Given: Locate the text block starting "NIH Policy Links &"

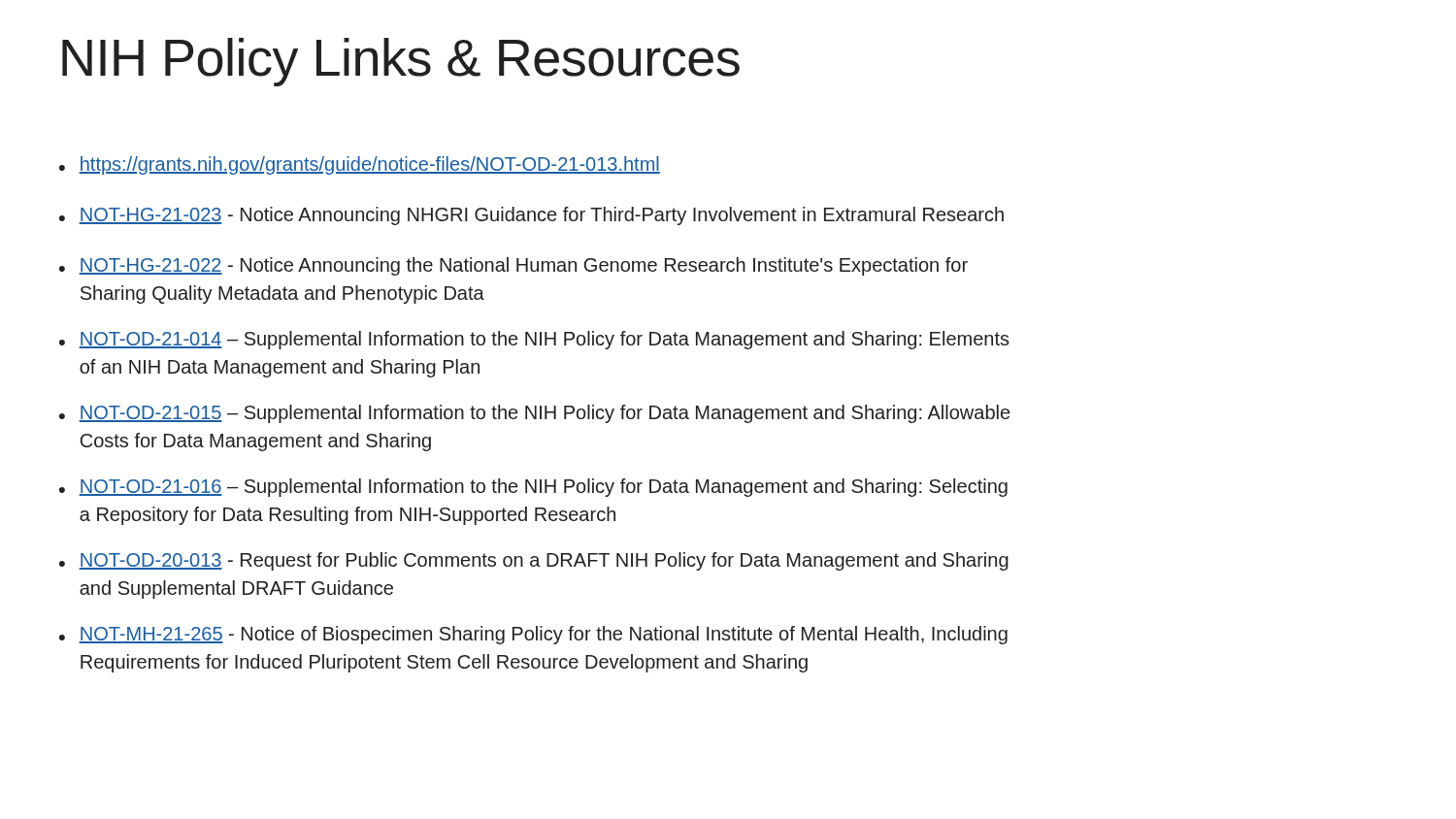Looking at the screenshot, I should tap(400, 57).
